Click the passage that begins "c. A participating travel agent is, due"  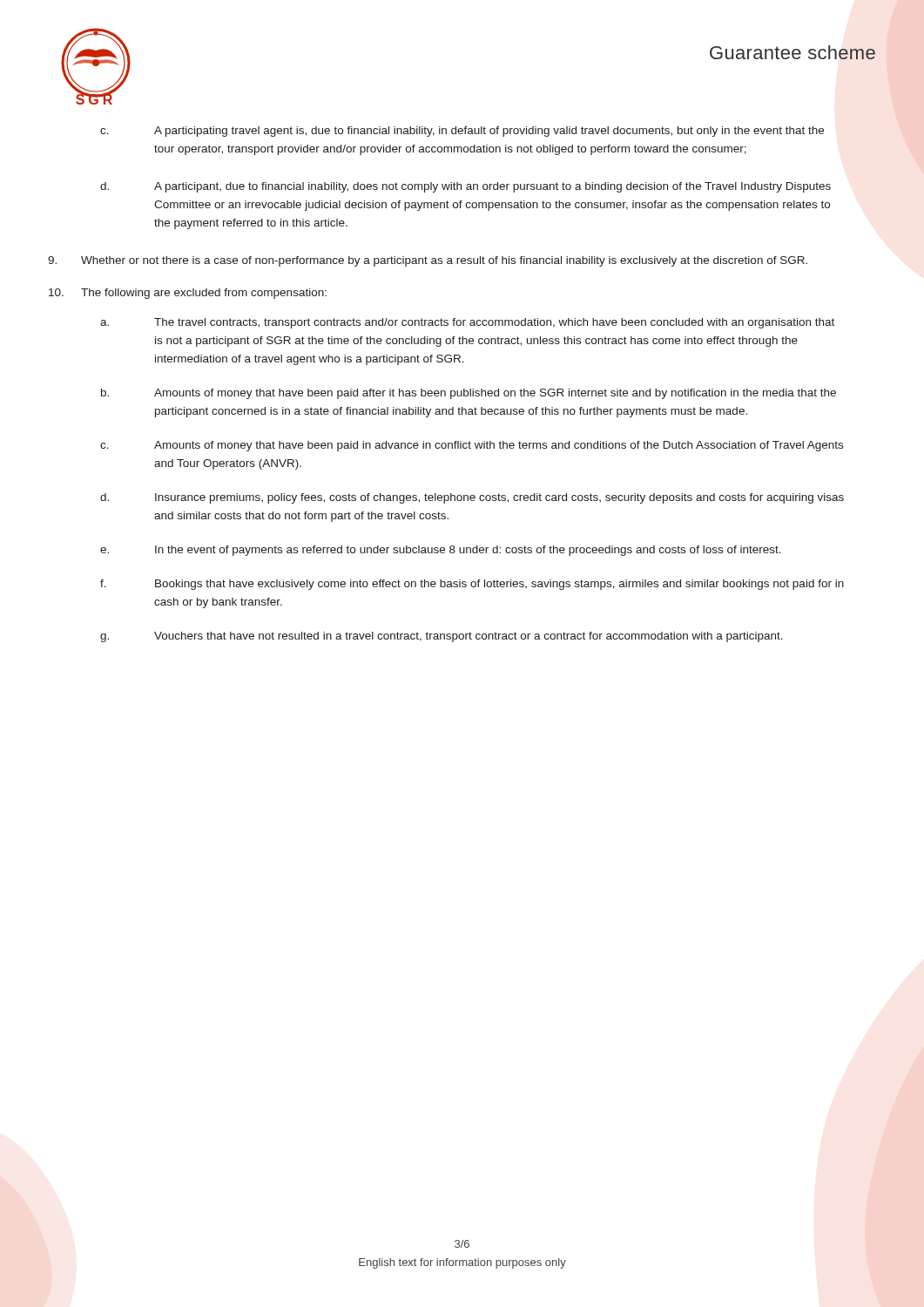(447, 140)
